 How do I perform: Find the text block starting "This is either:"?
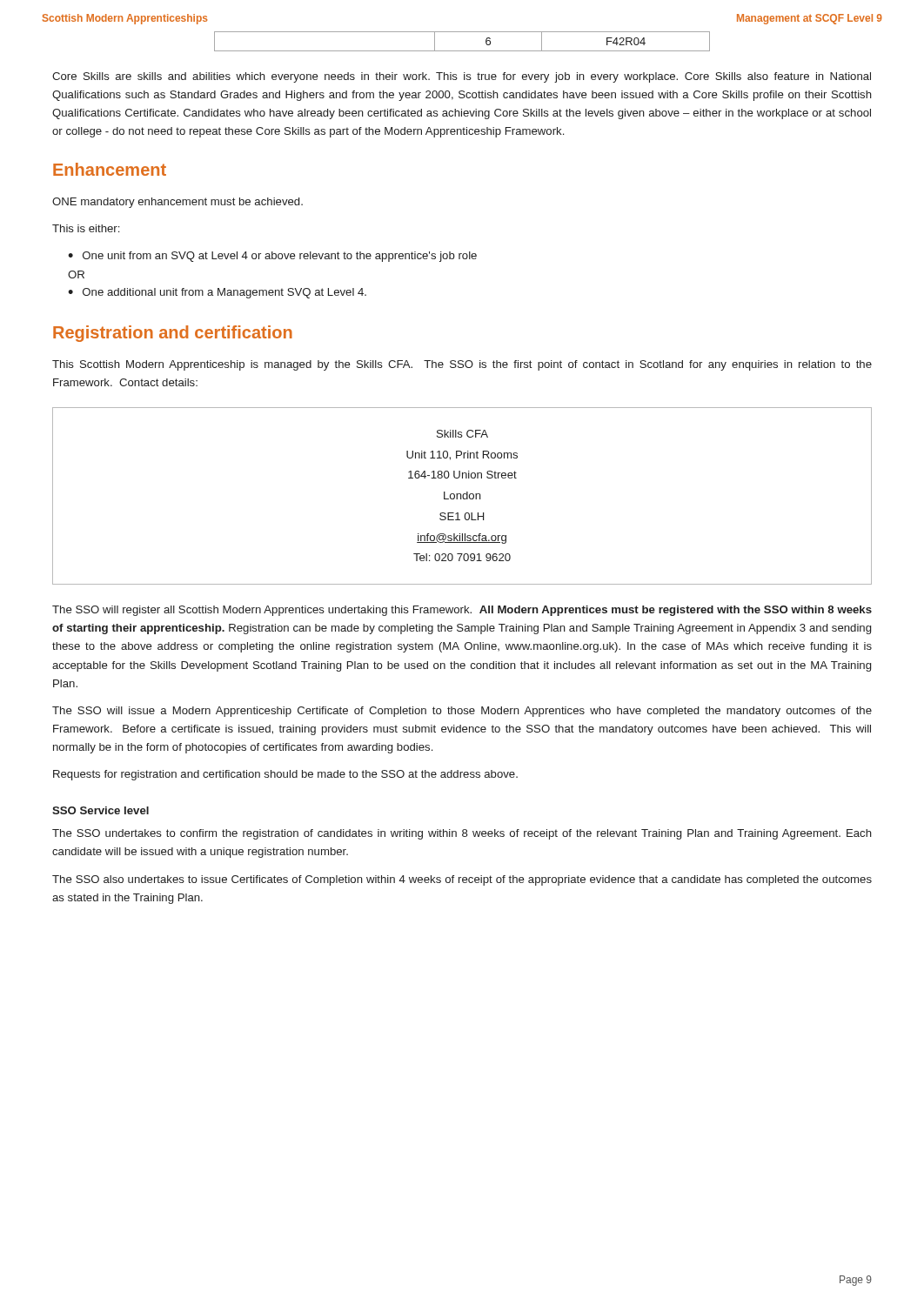click(86, 228)
